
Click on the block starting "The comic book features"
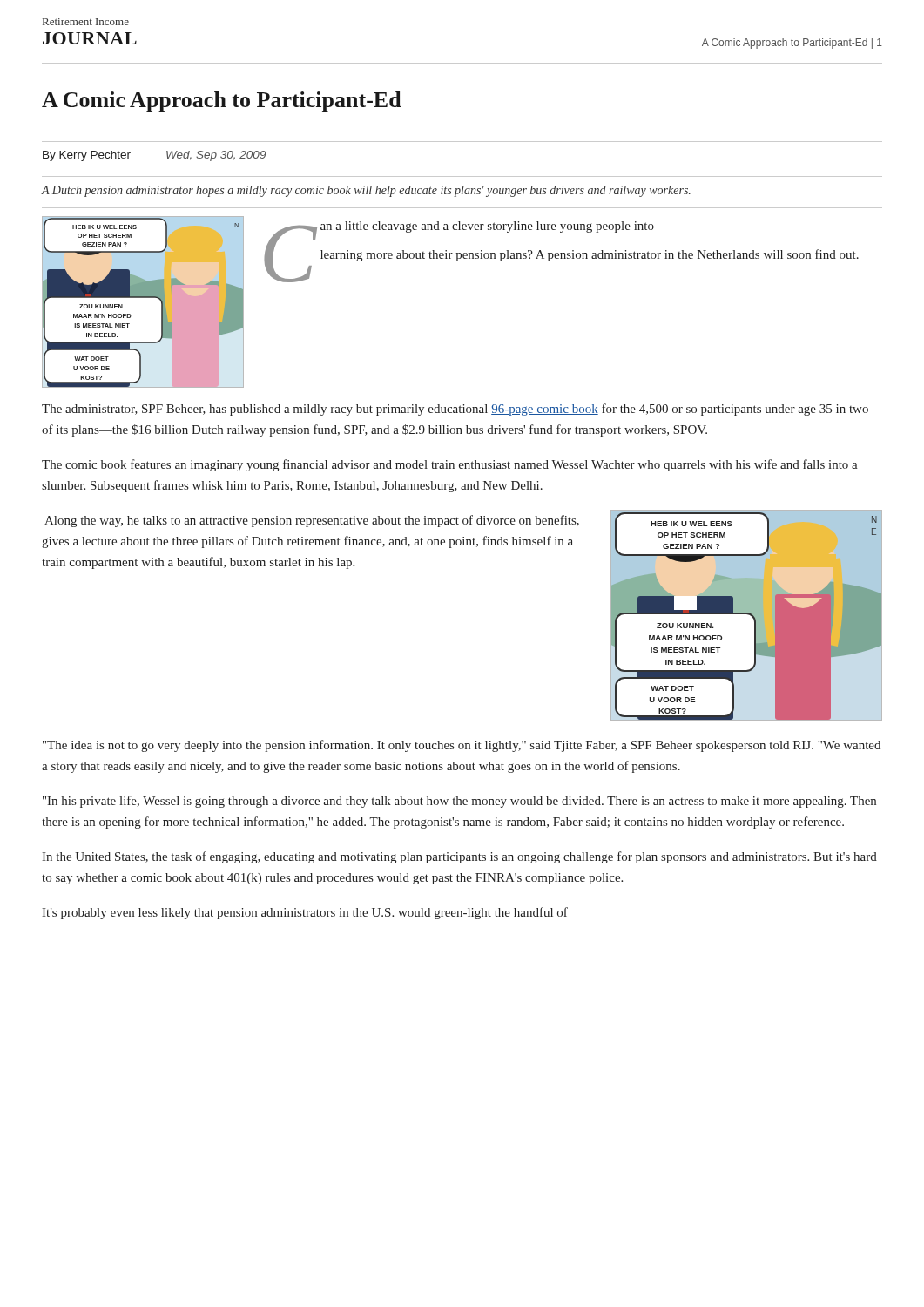pos(450,475)
